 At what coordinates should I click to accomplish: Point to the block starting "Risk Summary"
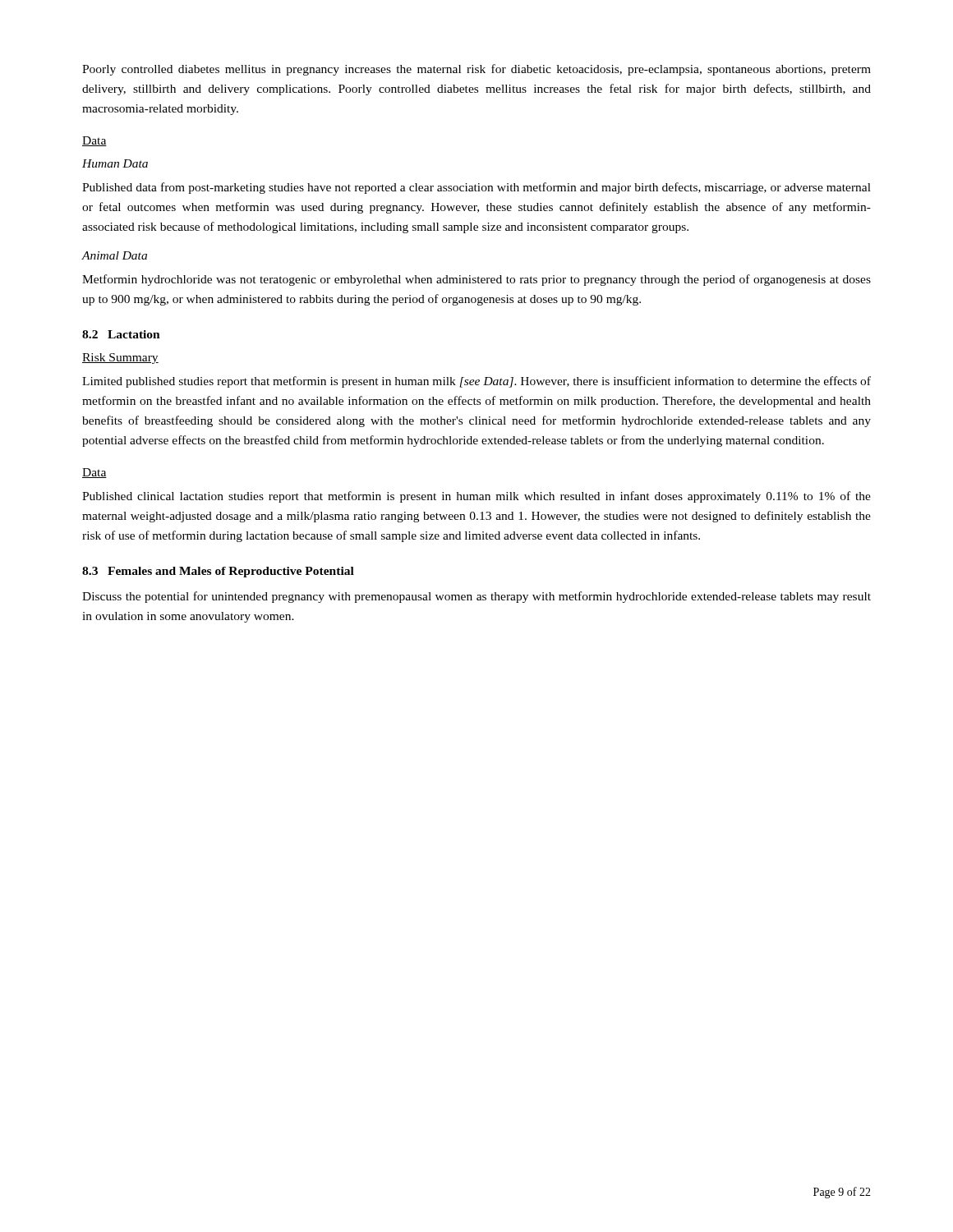tap(120, 357)
